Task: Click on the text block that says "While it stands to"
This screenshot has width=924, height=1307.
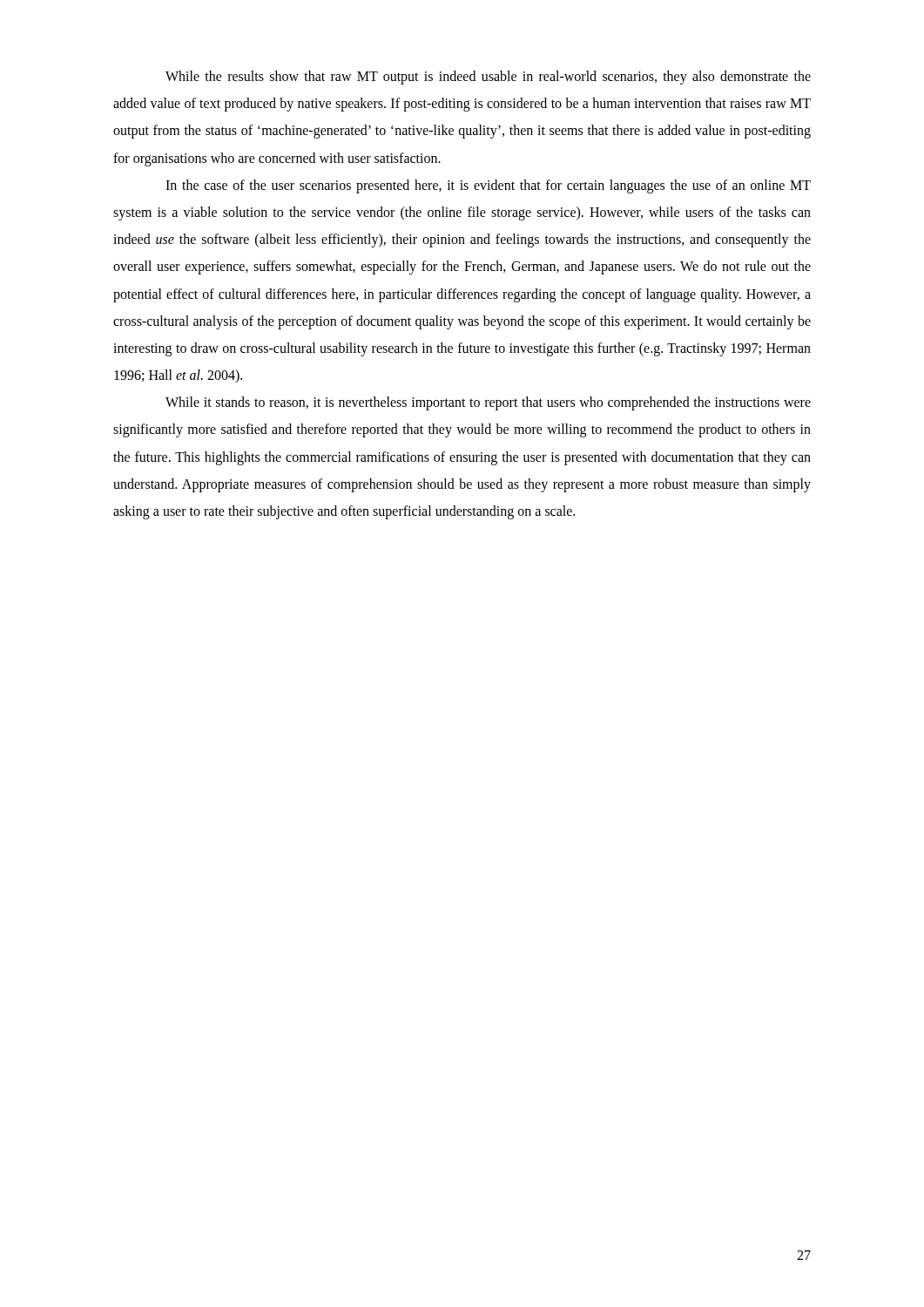Action: point(462,457)
